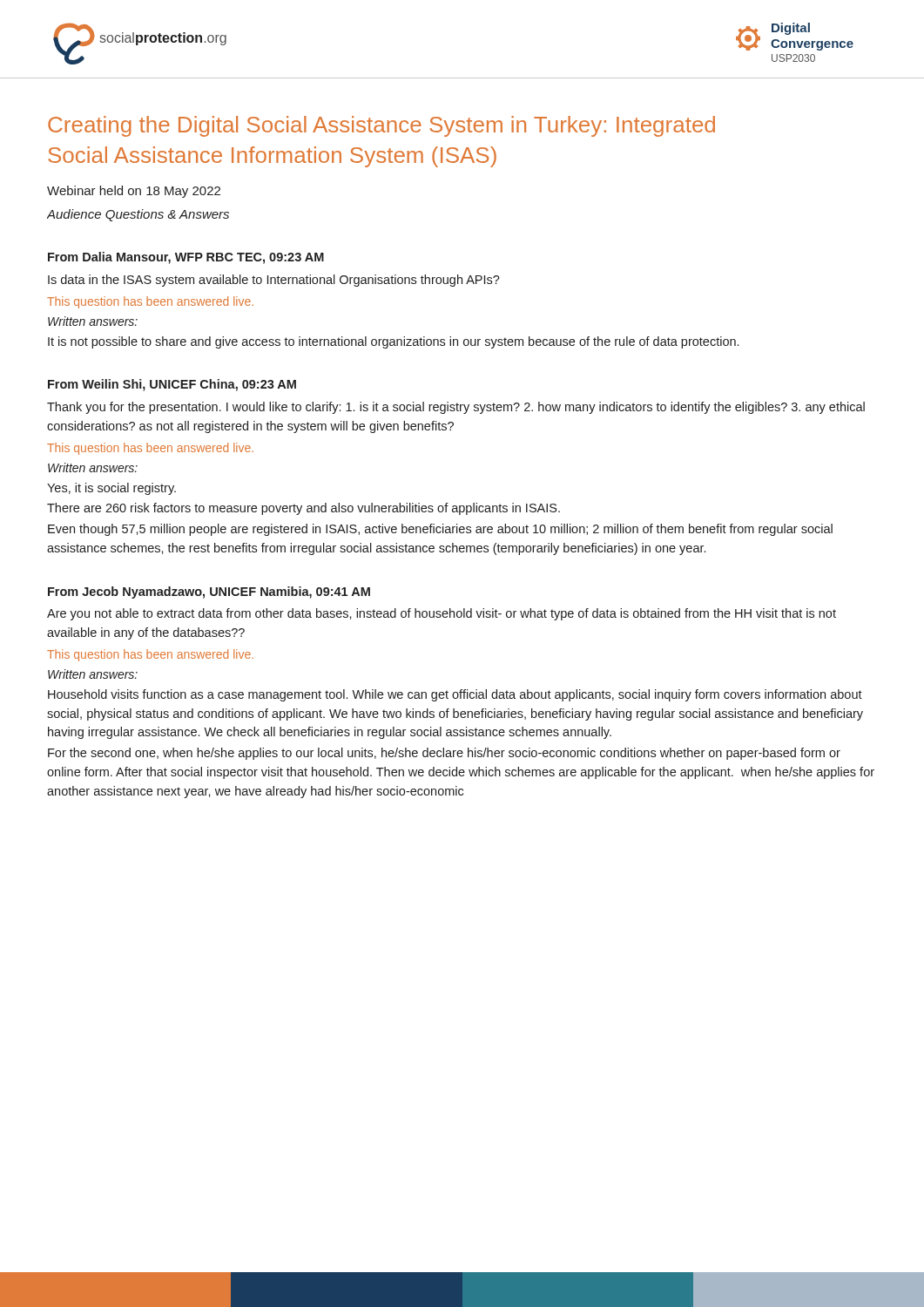Locate the text block containing "For the second one, when he/she applies to"

[x=461, y=772]
